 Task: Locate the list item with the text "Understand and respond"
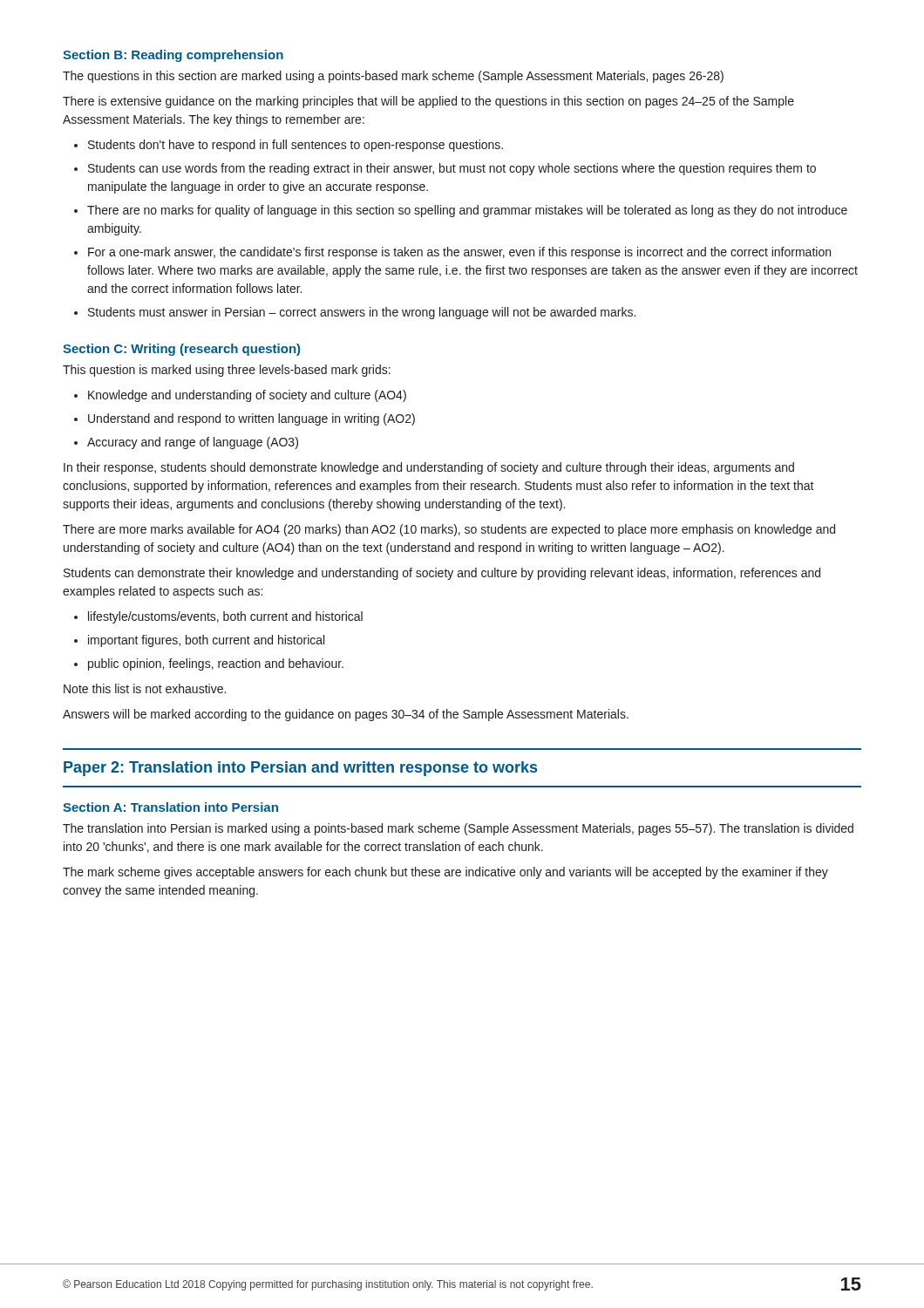click(251, 419)
